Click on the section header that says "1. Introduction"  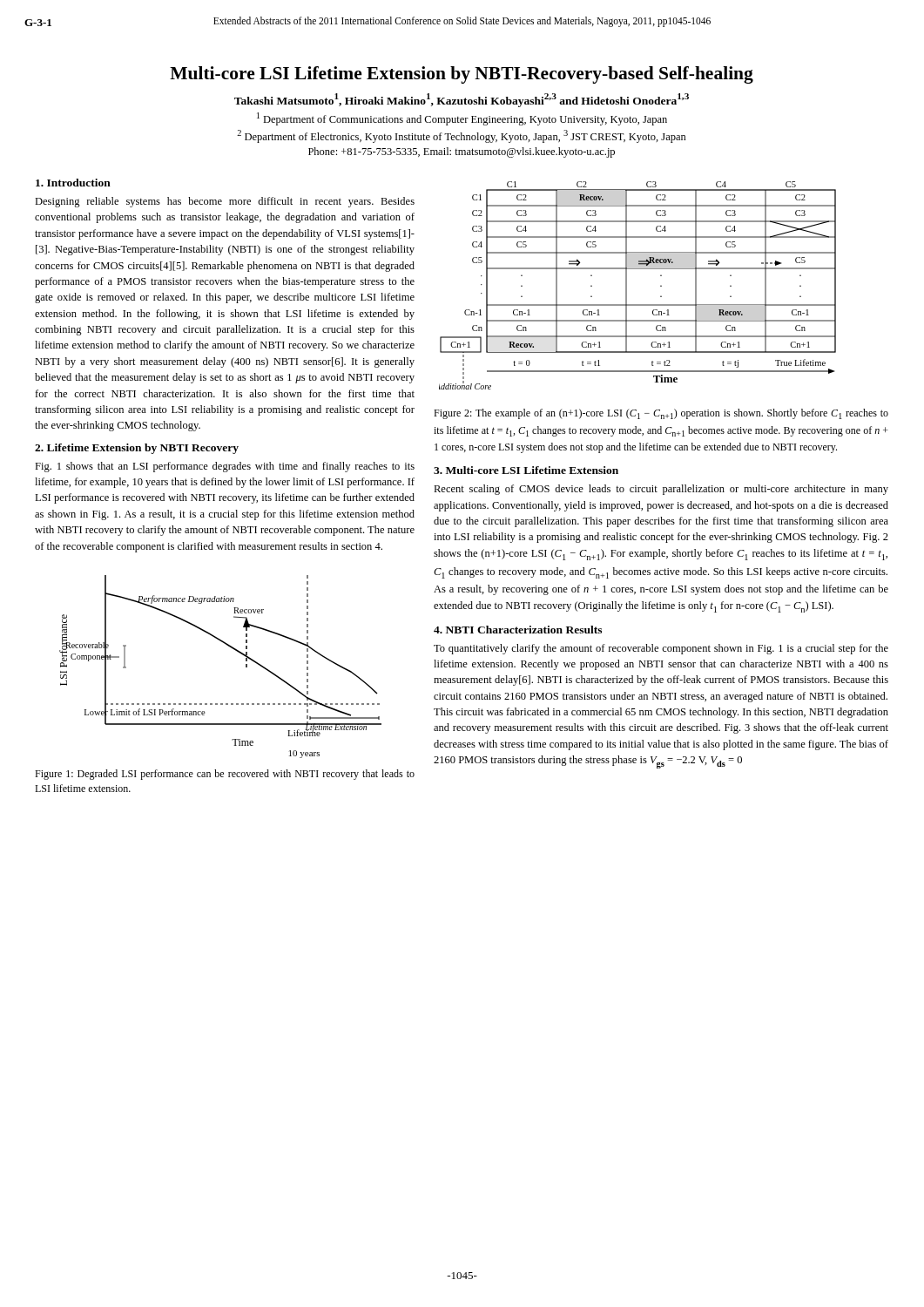pos(73,183)
